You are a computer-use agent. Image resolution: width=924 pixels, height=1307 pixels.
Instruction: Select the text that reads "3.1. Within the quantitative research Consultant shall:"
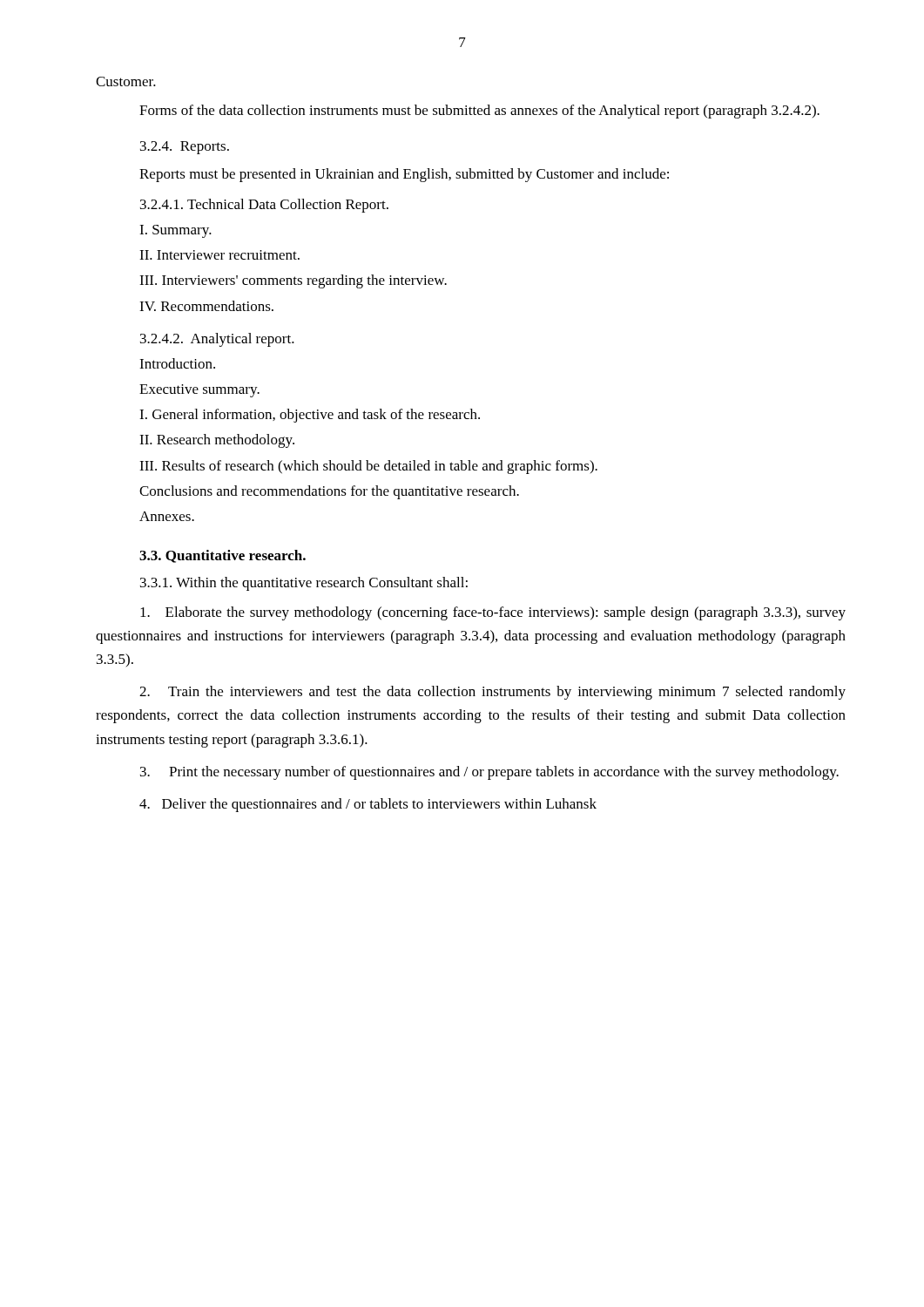coord(304,583)
